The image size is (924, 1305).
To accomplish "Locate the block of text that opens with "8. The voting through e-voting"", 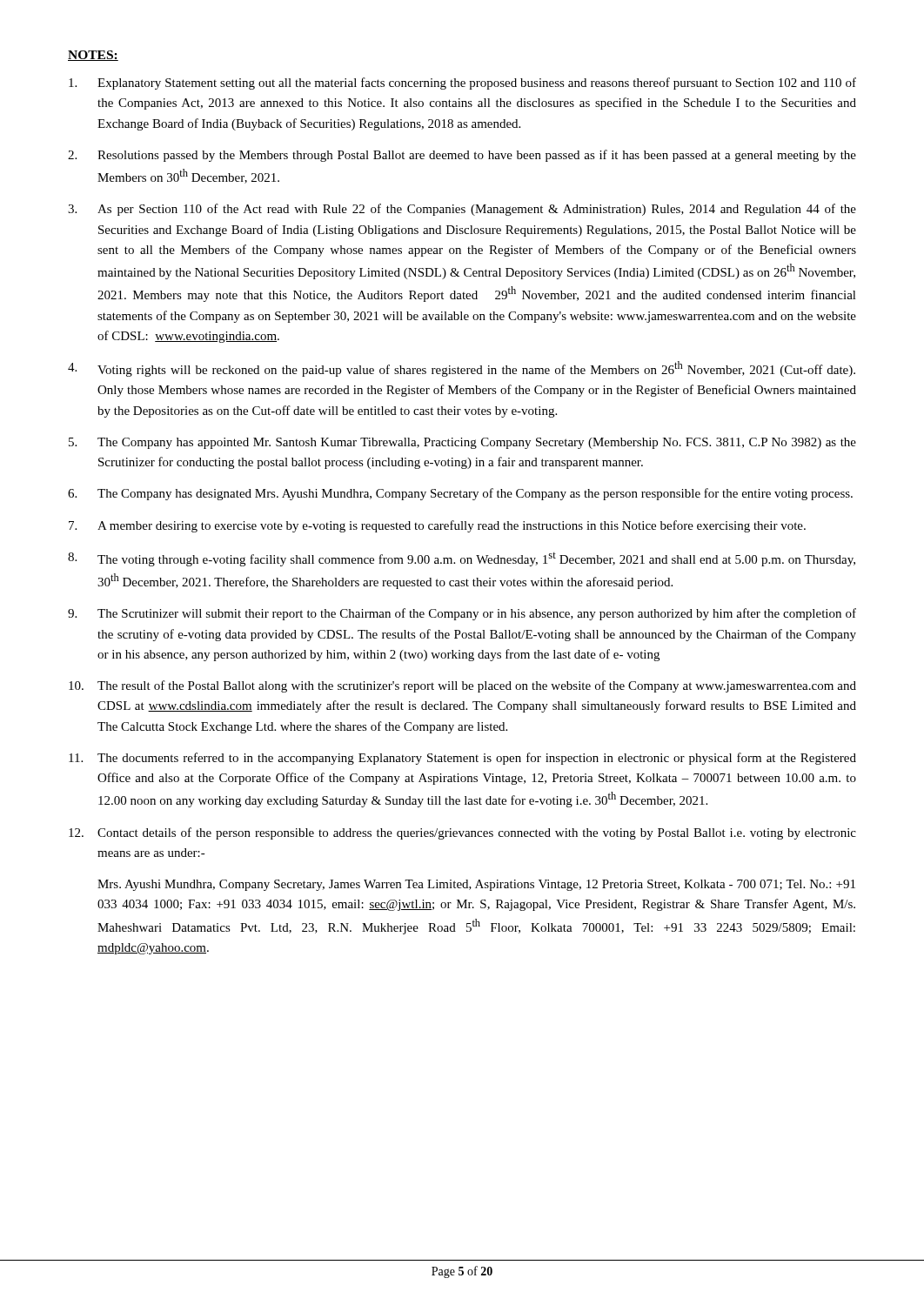I will (x=462, y=570).
